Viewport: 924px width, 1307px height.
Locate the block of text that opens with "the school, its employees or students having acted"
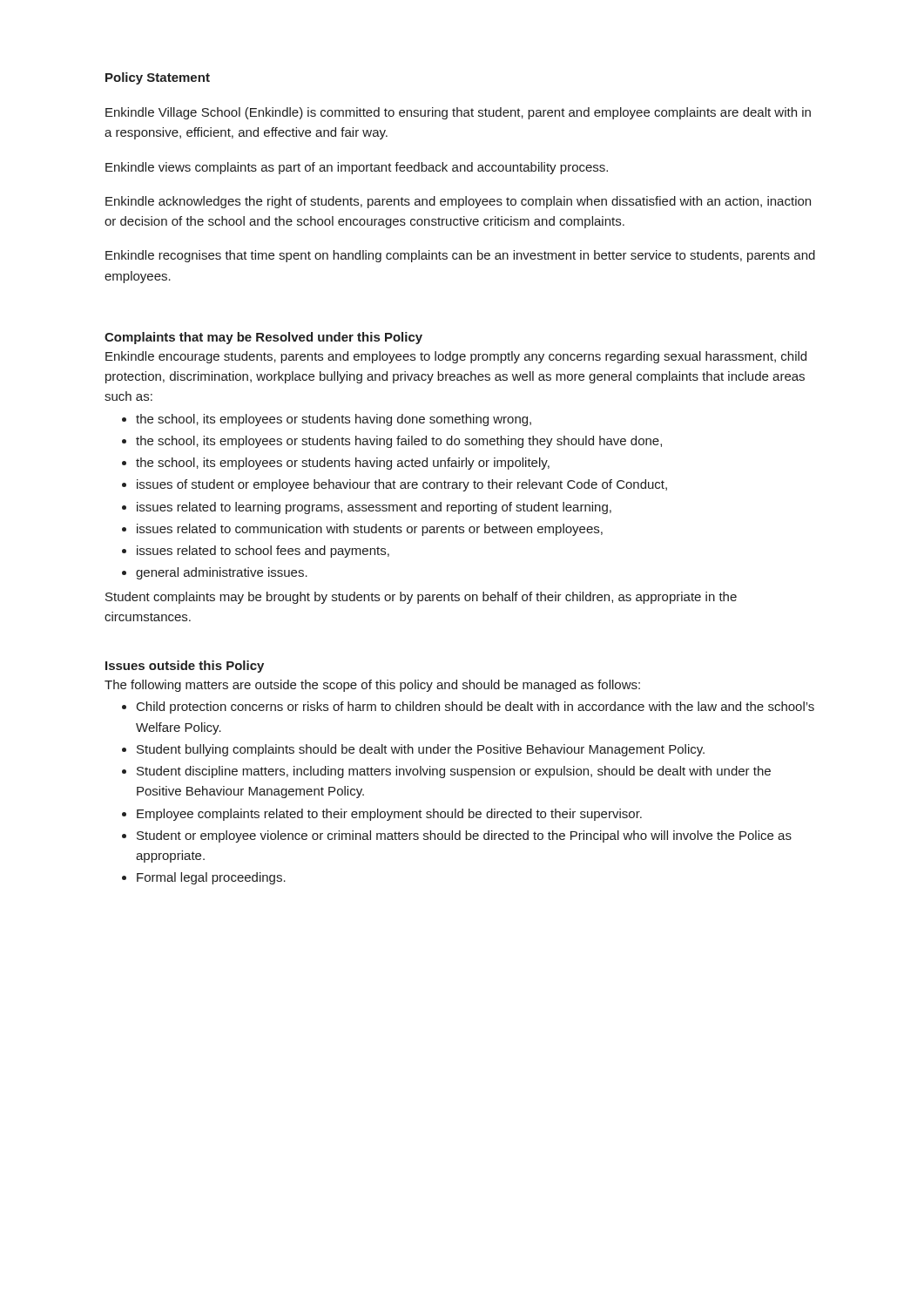pos(343,462)
